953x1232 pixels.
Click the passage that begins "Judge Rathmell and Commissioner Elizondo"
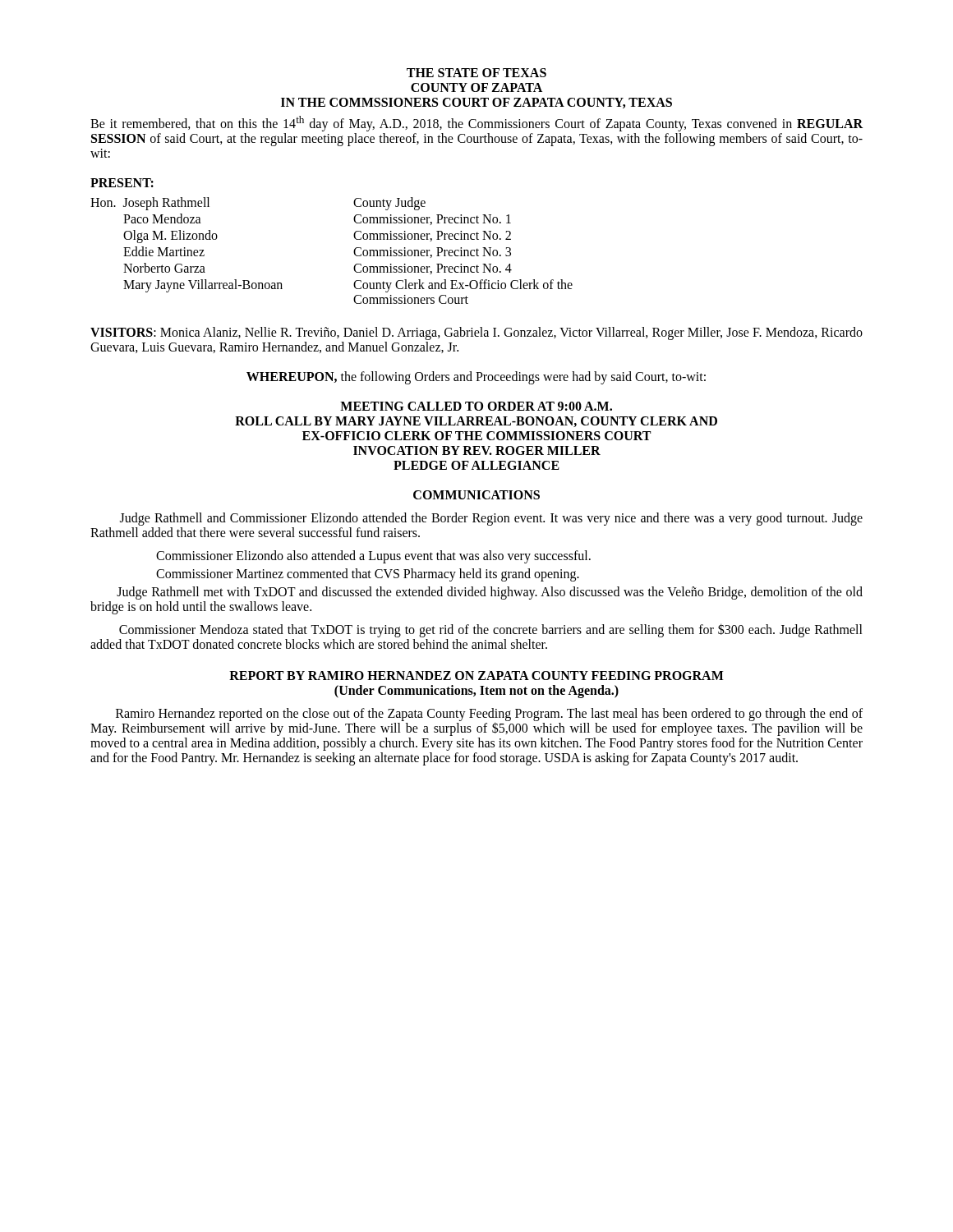click(476, 526)
